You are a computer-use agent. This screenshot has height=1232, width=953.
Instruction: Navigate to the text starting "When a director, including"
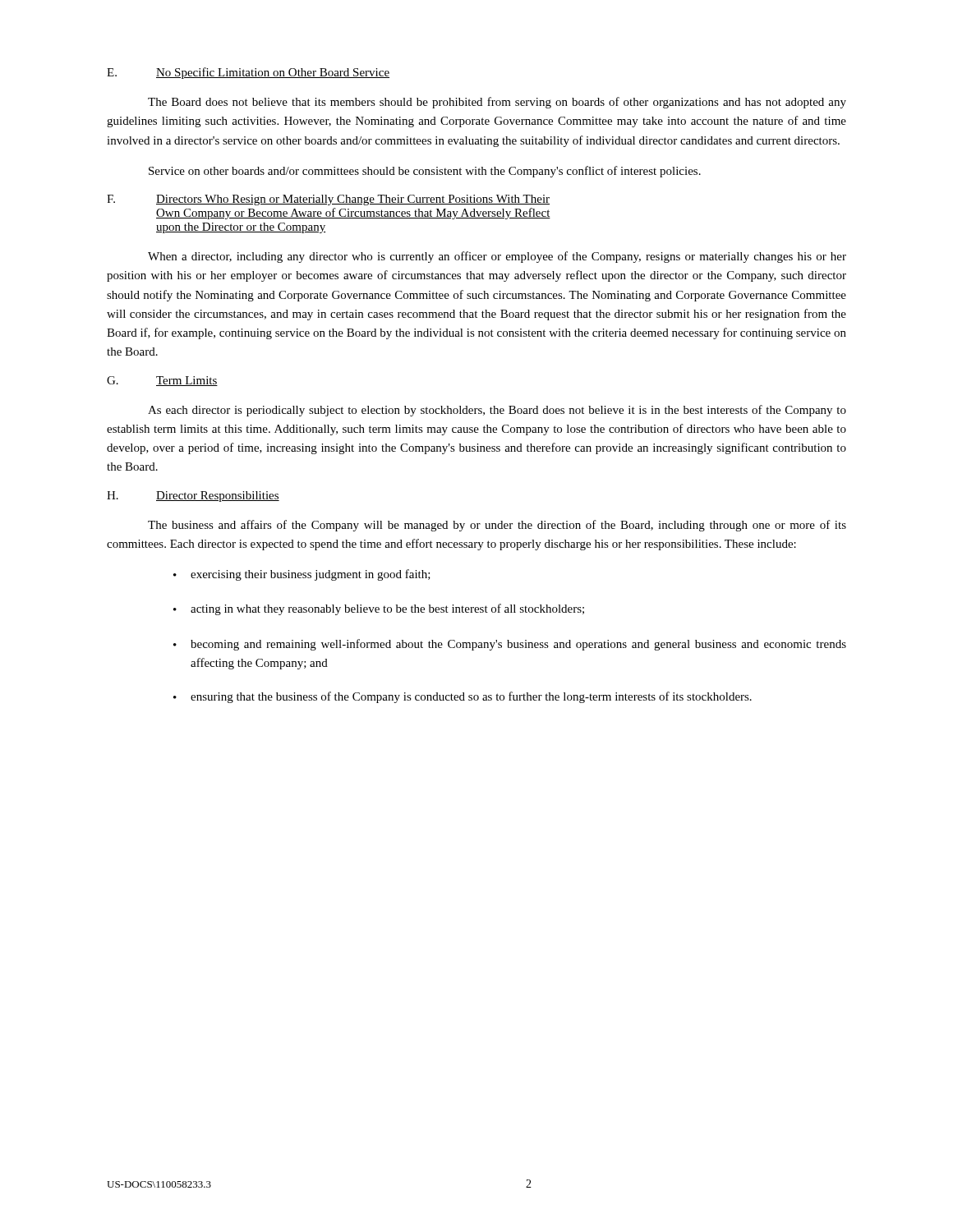[x=476, y=305]
